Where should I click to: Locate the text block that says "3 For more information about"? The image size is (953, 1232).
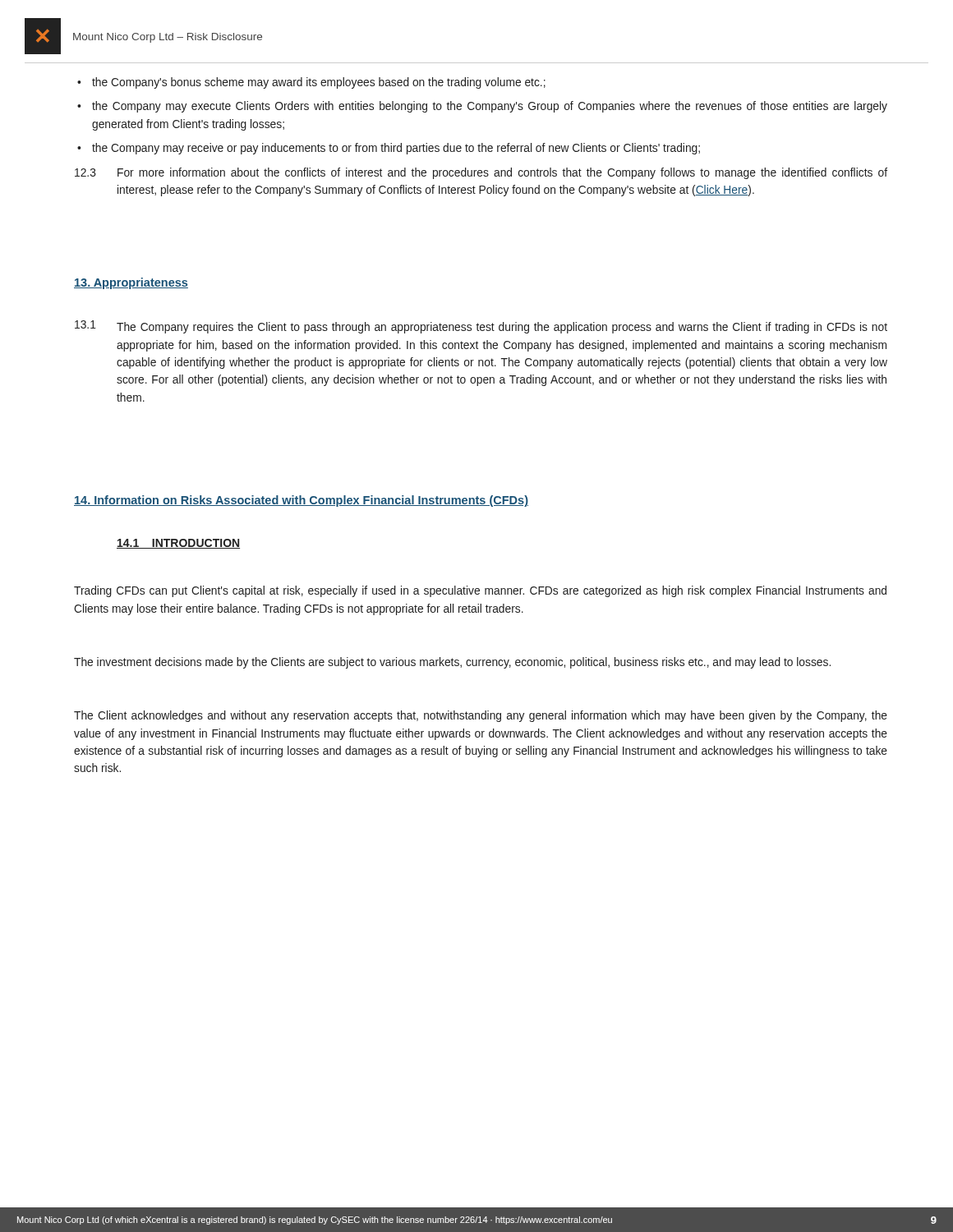481,181
